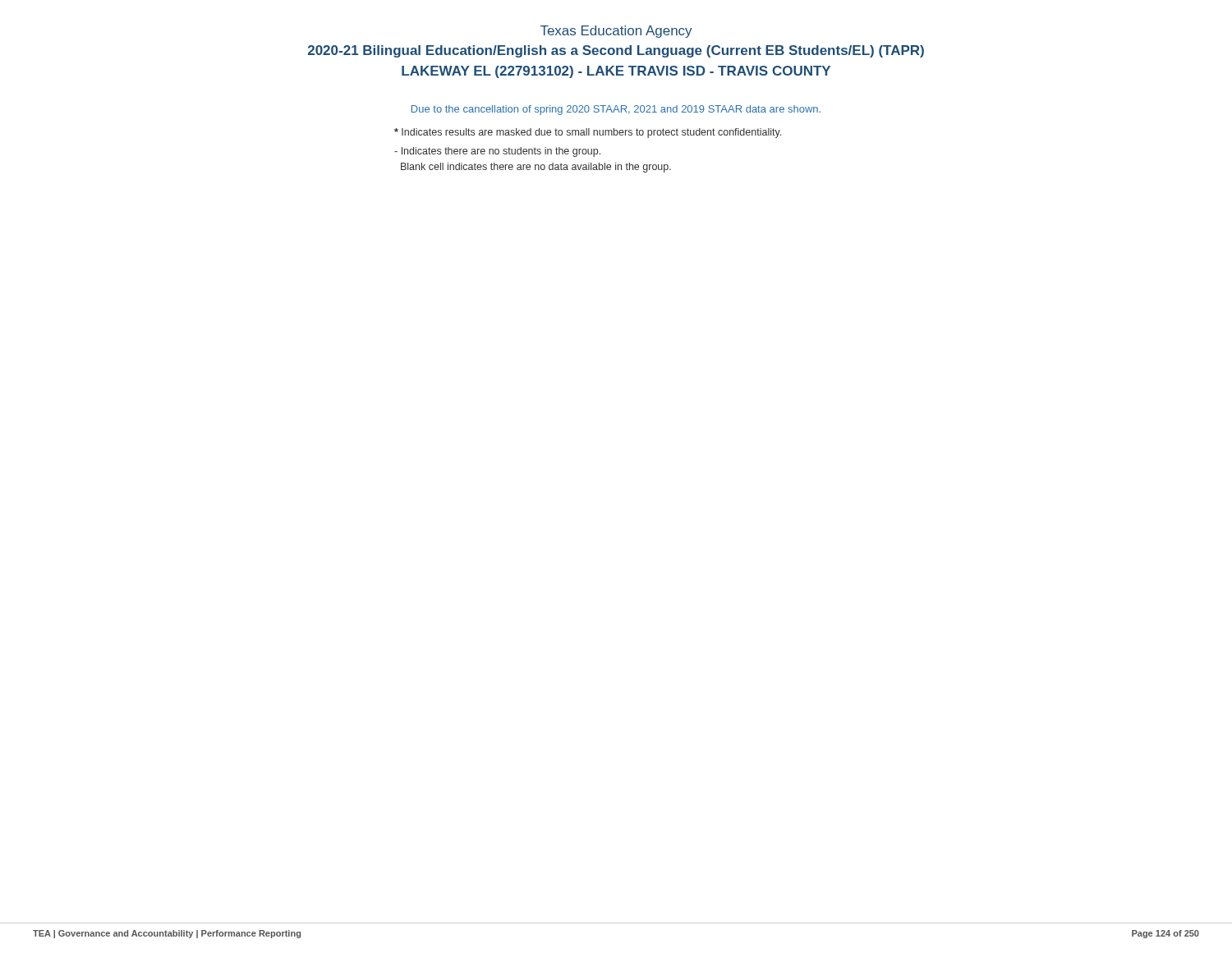Select the text block starting "Indicates results are masked due to"

coord(588,133)
